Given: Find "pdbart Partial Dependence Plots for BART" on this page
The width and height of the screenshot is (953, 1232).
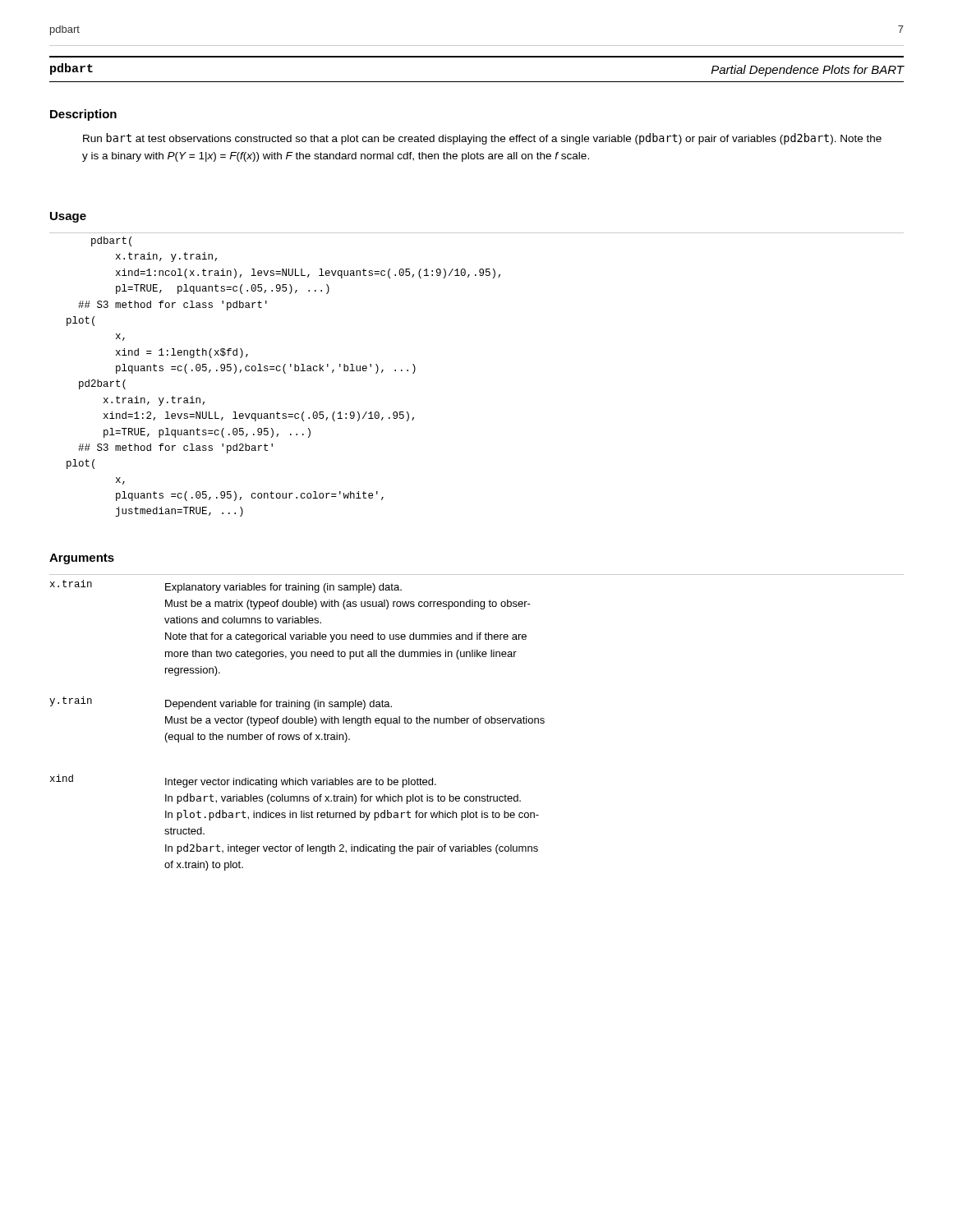Looking at the screenshot, I should [72, 70].
